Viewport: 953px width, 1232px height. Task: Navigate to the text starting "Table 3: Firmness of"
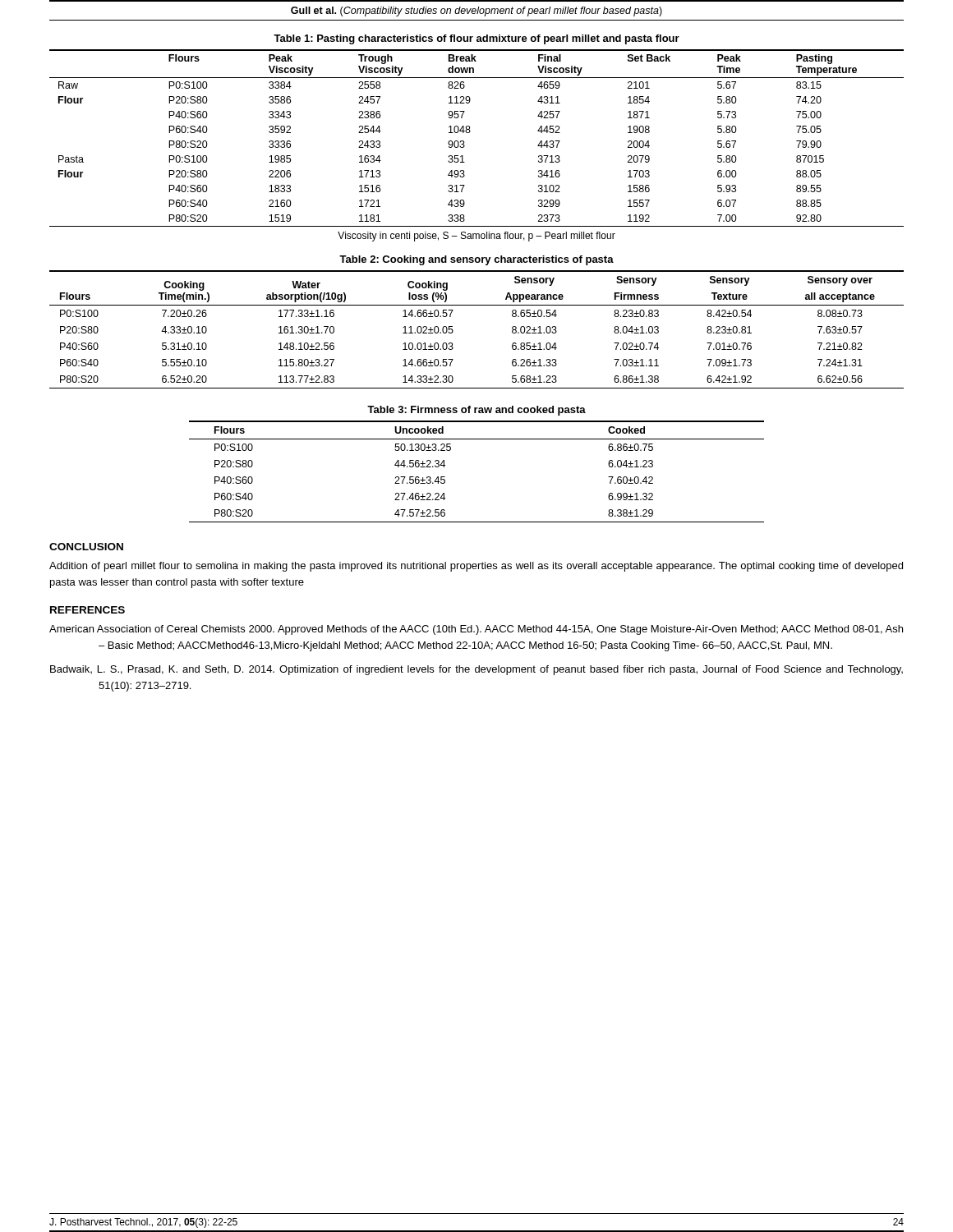pyautogui.click(x=476, y=409)
